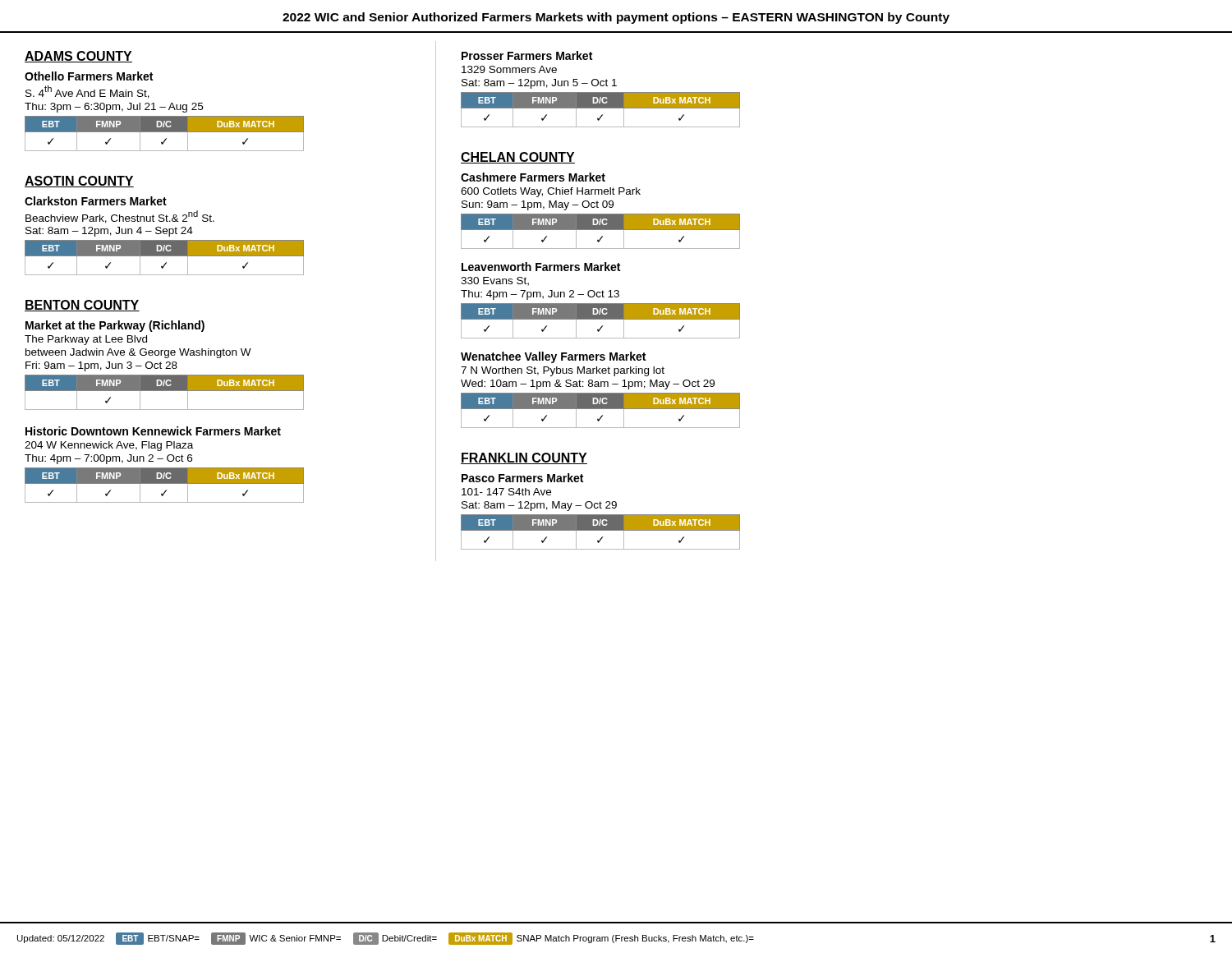Where does it say "ADAMS COUNTY"?
1232x953 pixels.
tap(78, 56)
